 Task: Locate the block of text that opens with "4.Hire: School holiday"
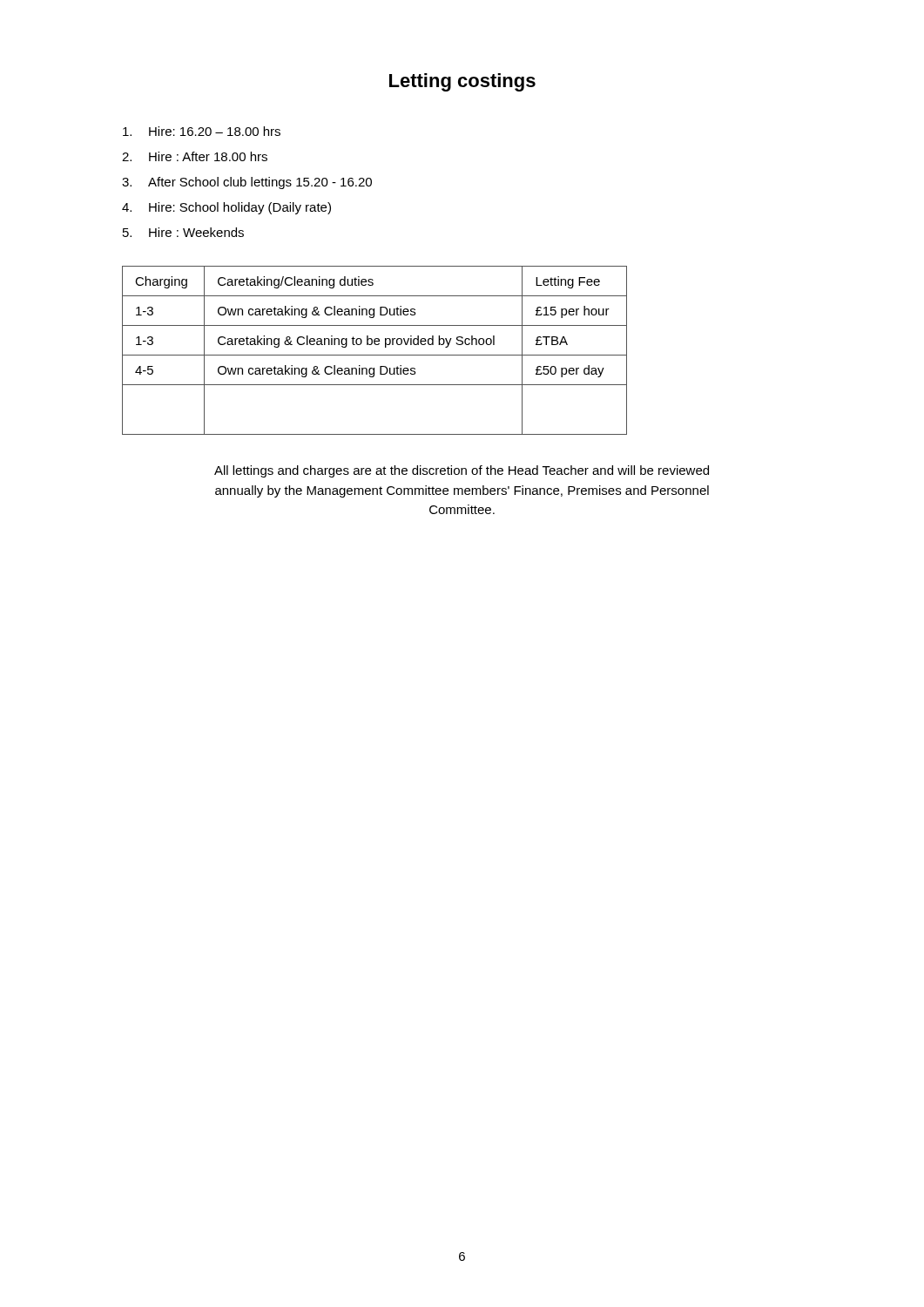(227, 207)
